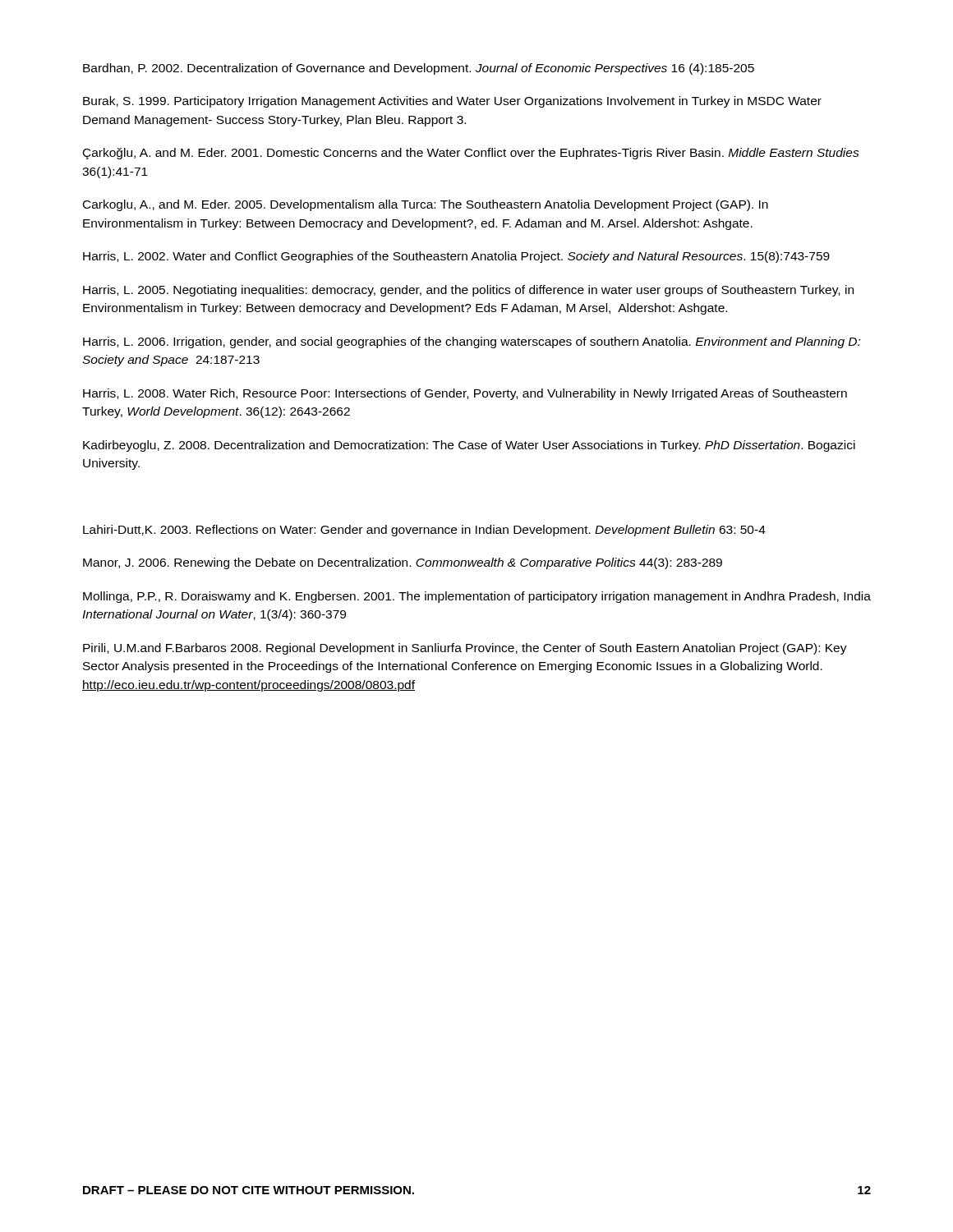Click on the list item with the text "Burak, S. 1999. Participatory"

coord(452,110)
